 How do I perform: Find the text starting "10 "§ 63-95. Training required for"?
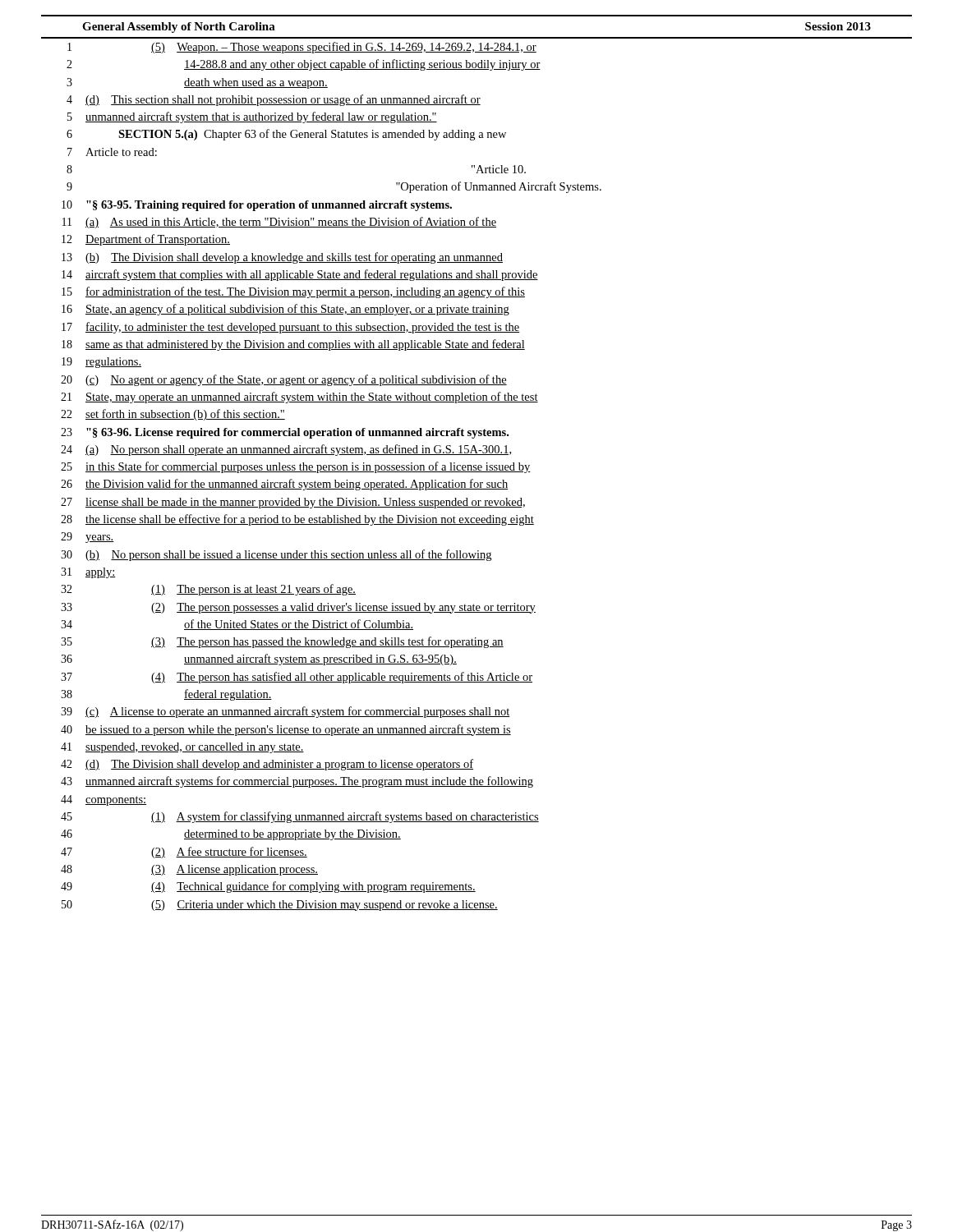476,205
